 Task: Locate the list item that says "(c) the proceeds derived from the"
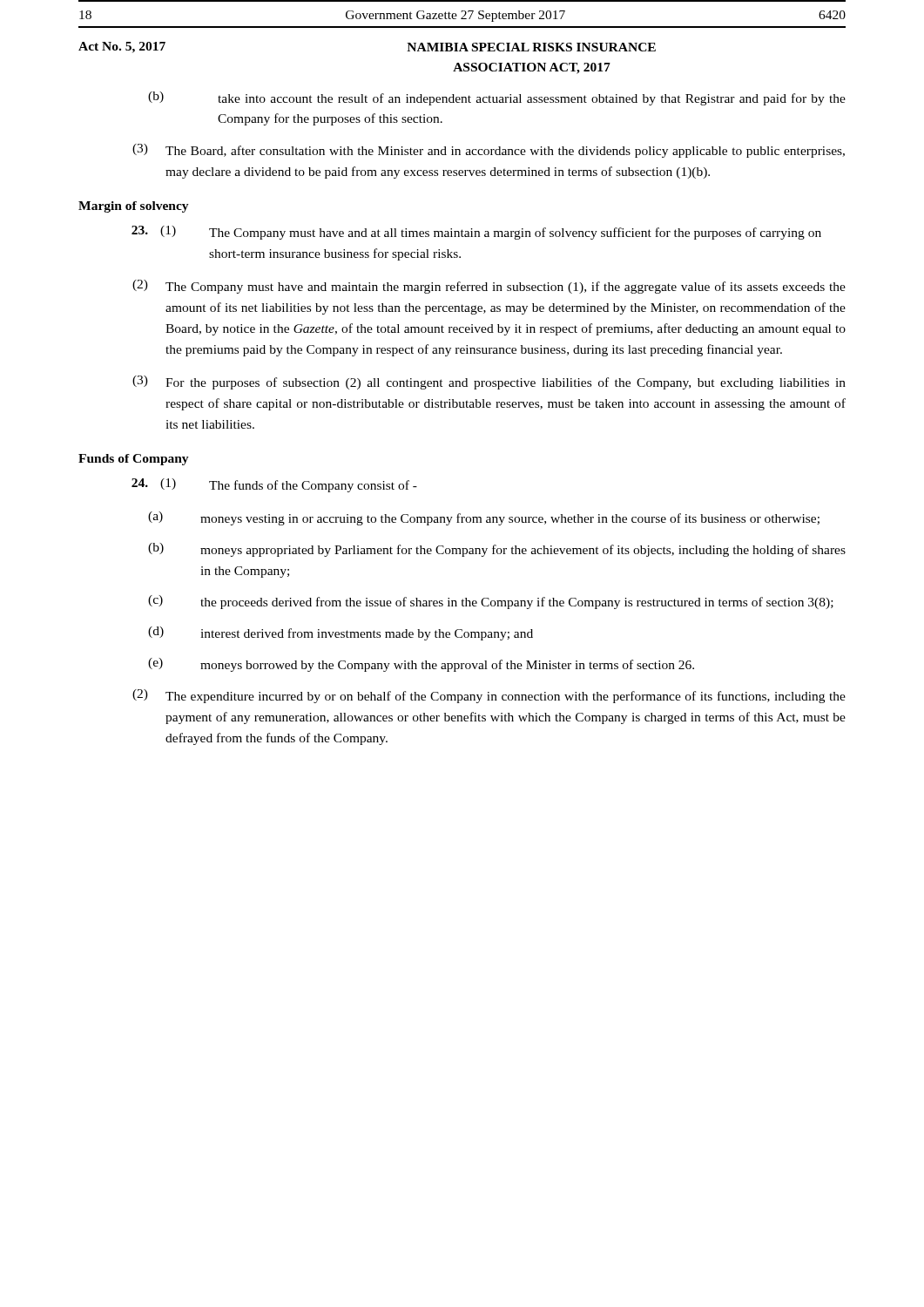[x=497, y=602]
